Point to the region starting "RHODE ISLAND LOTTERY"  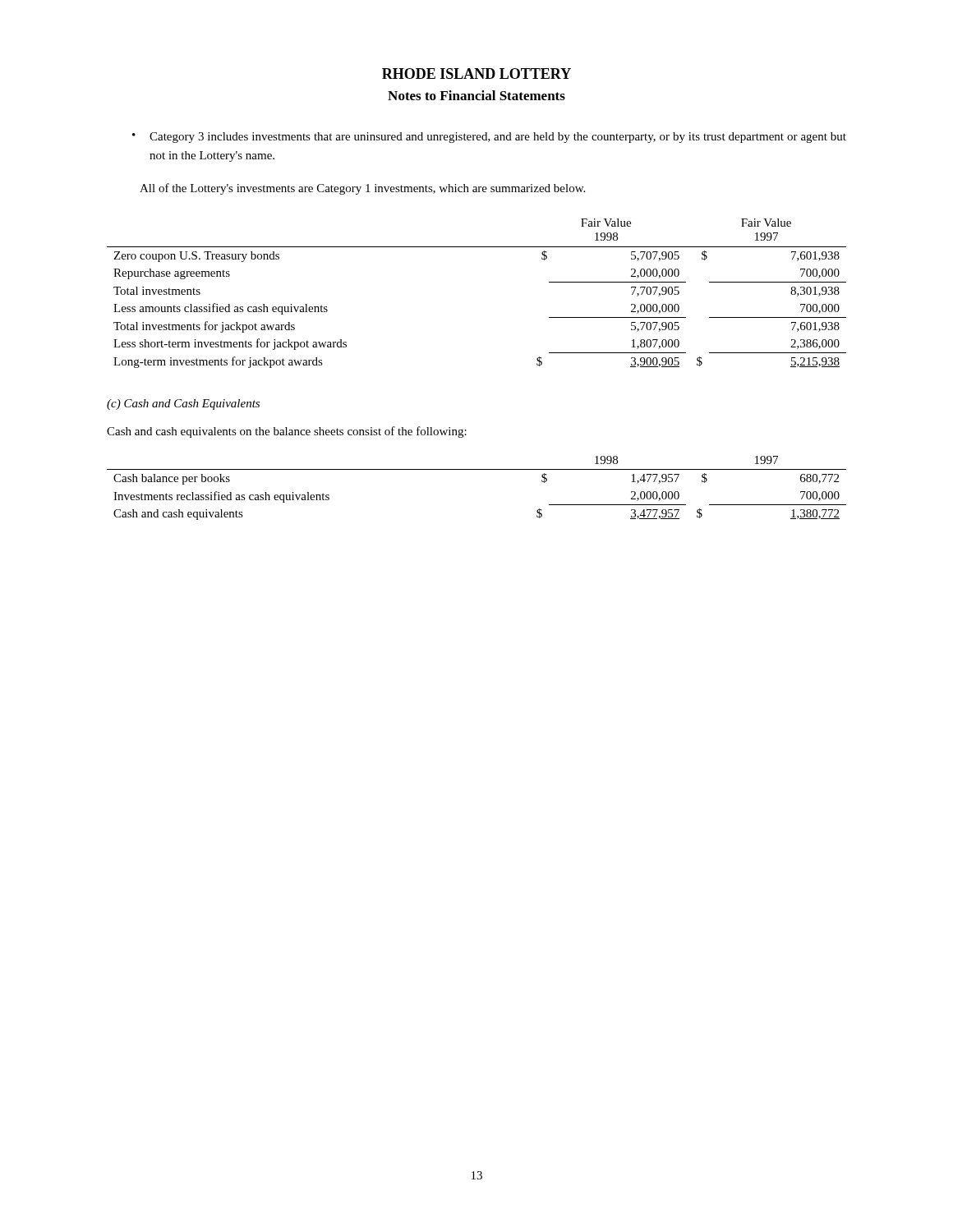click(x=476, y=74)
